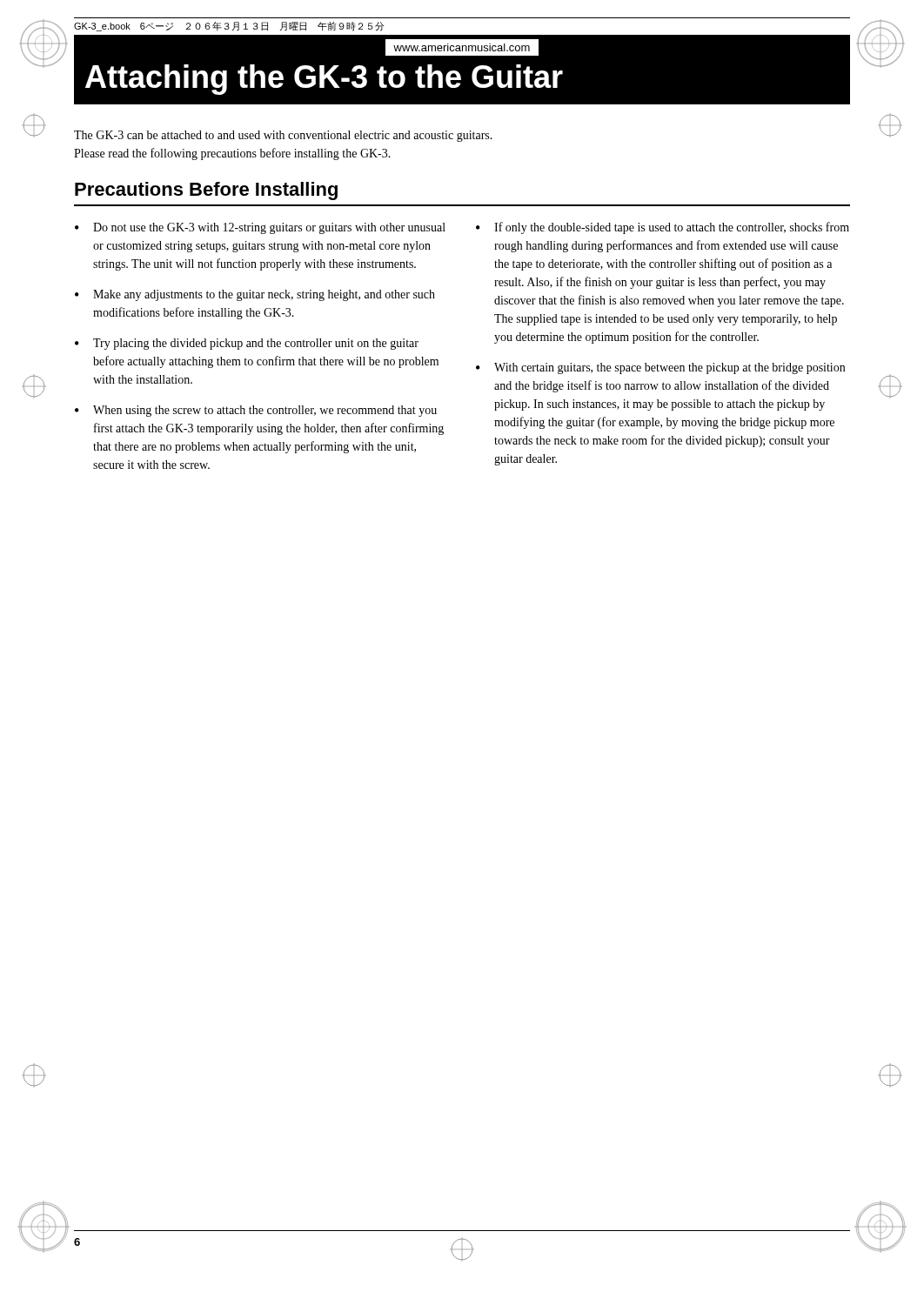Navigate to the region starting "• Make any adjustments"
924x1305 pixels.
point(261,304)
